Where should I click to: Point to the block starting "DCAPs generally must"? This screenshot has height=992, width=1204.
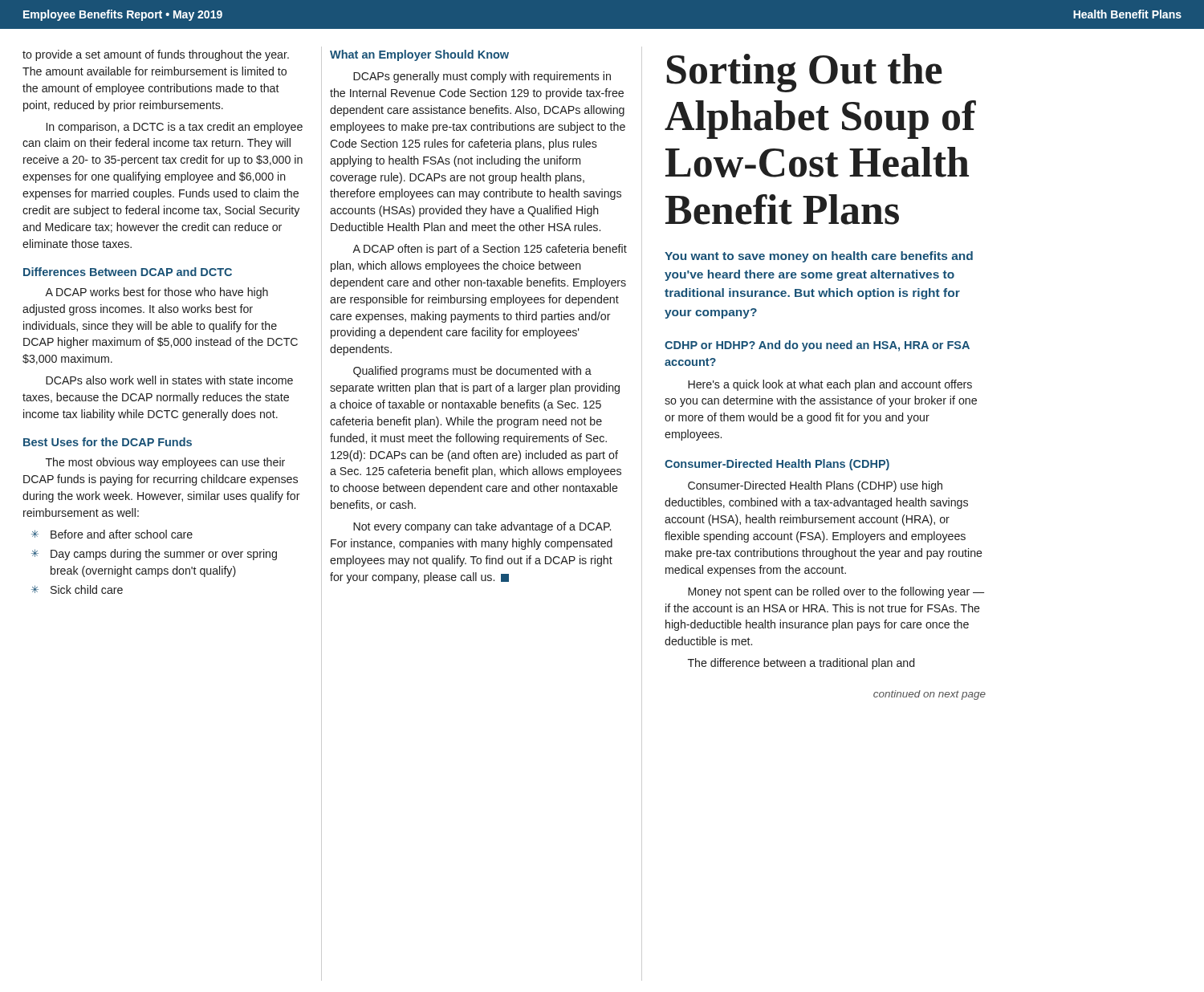(478, 327)
